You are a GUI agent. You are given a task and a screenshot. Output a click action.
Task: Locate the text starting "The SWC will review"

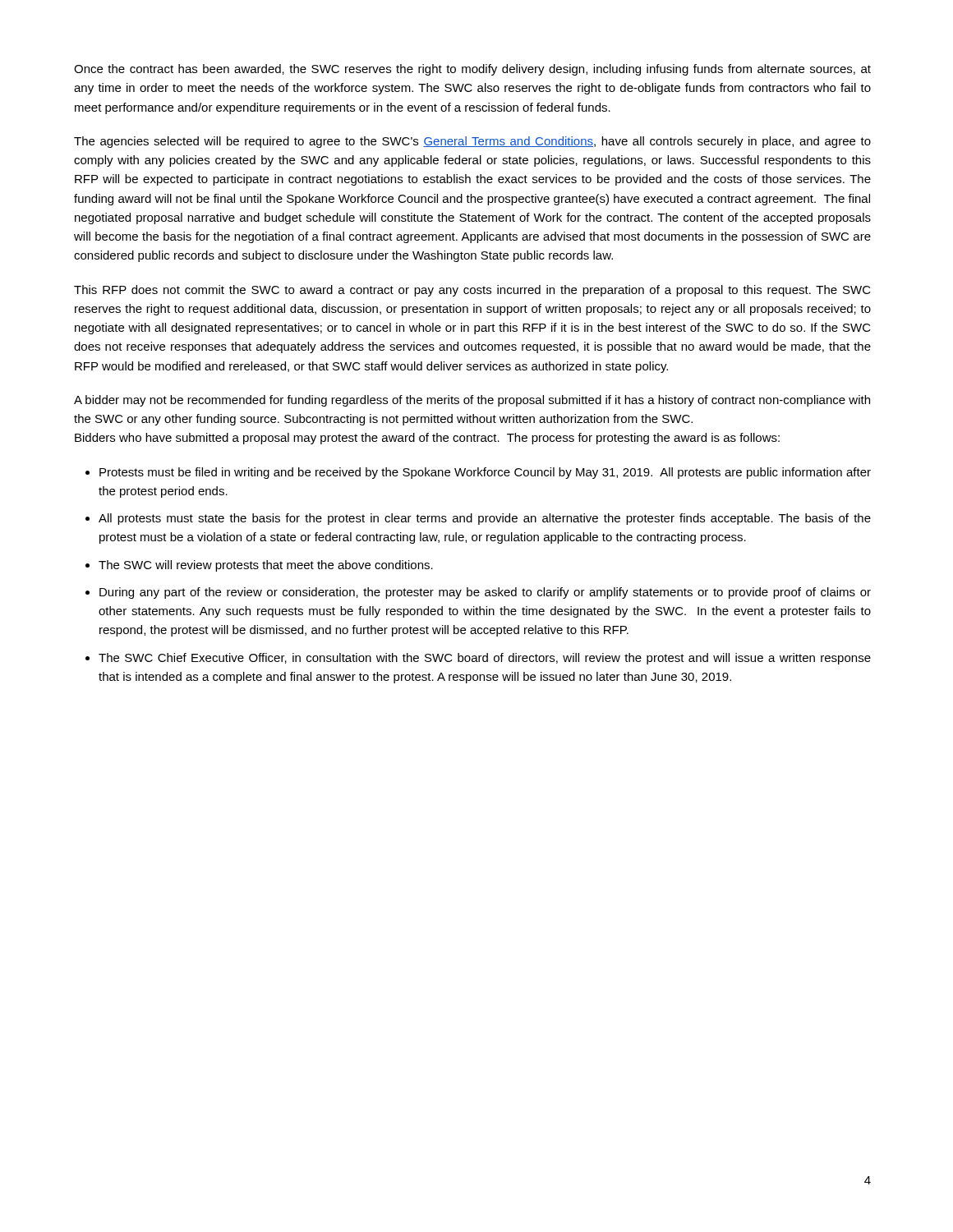[266, 564]
